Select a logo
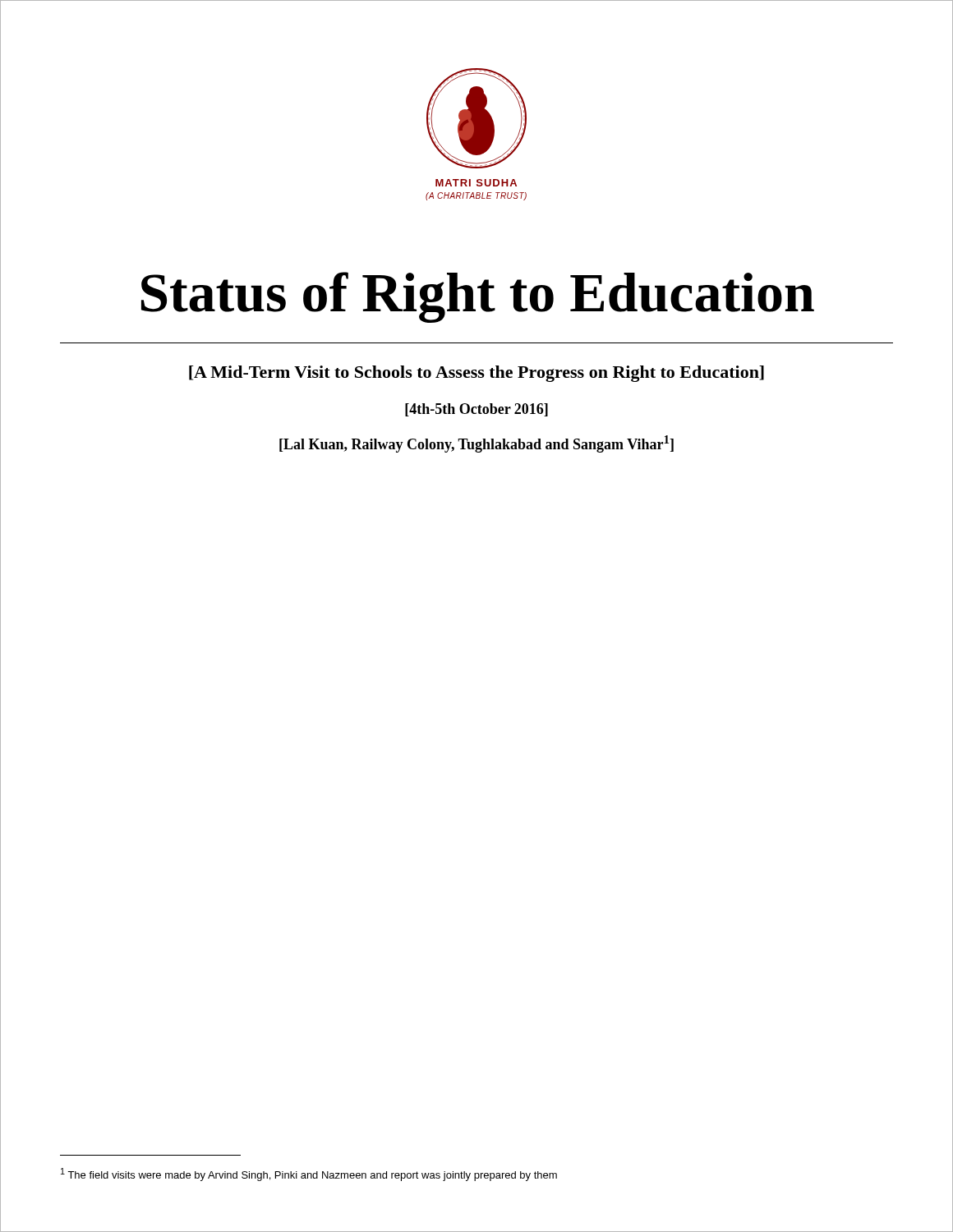The width and height of the screenshot is (953, 1232). pos(476,133)
